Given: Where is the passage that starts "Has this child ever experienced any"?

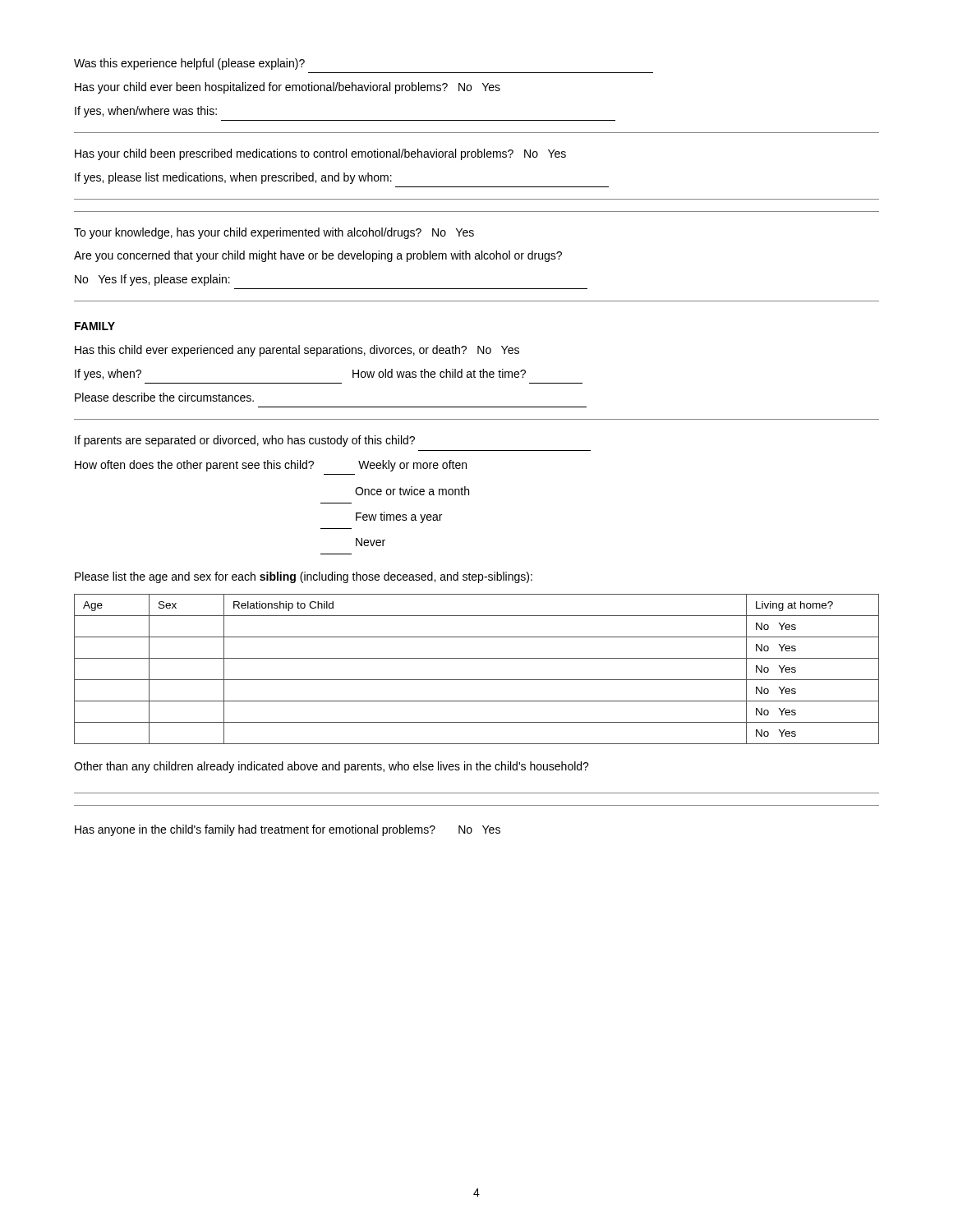Looking at the screenshot, I should coord(297,350).
